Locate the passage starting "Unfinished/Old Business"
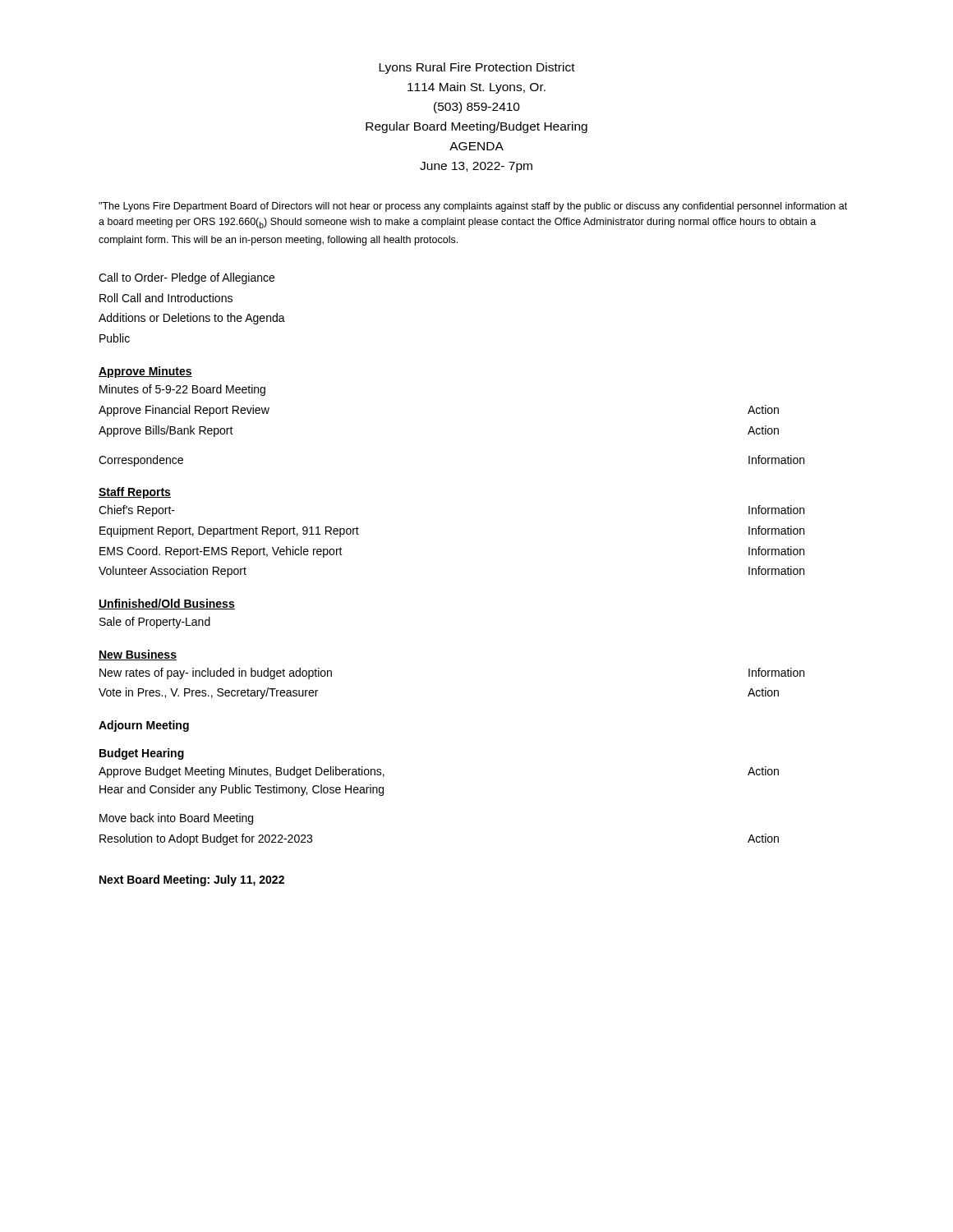 (167, 604)
